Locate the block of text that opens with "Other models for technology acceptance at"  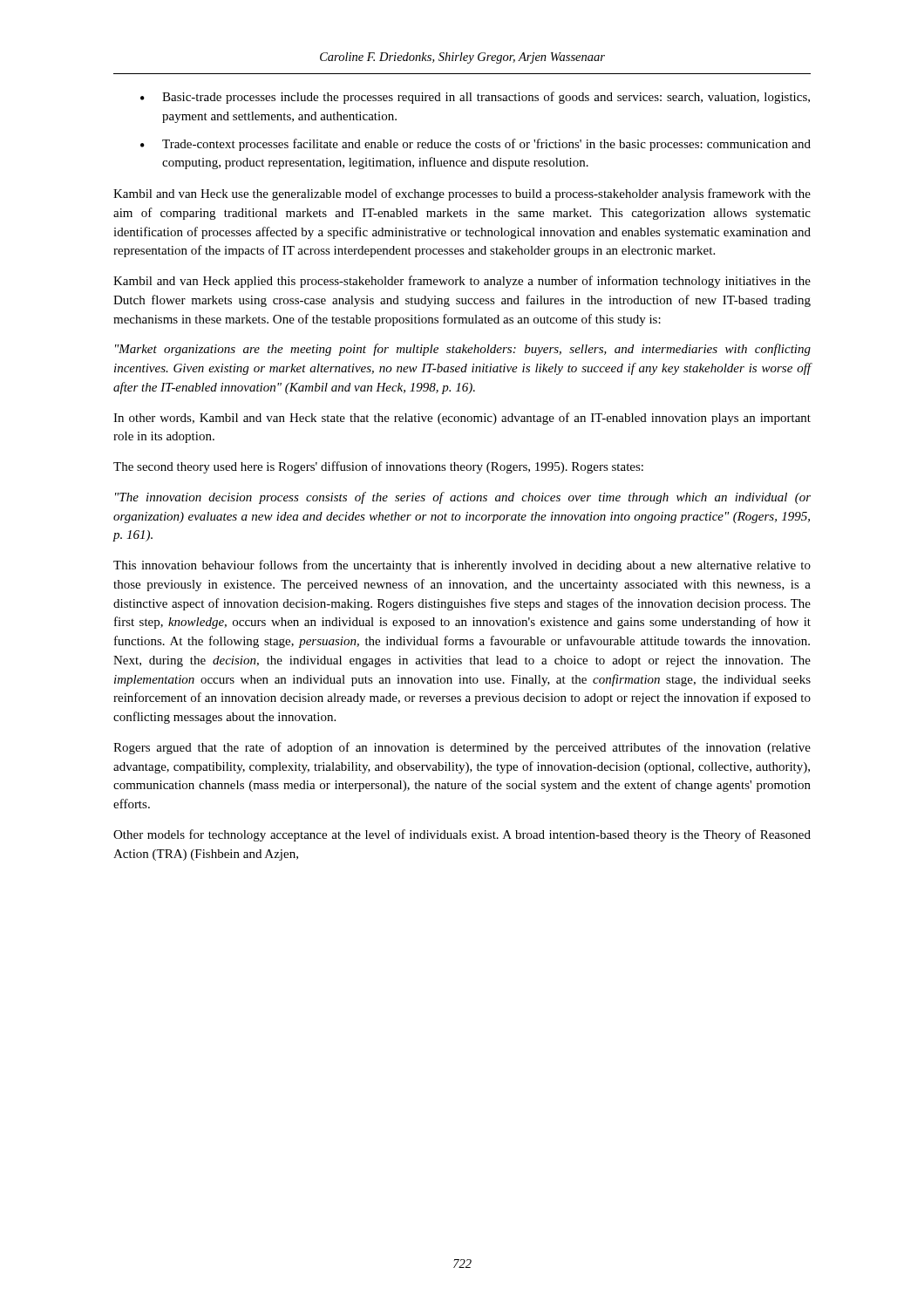tap(462, 844)
